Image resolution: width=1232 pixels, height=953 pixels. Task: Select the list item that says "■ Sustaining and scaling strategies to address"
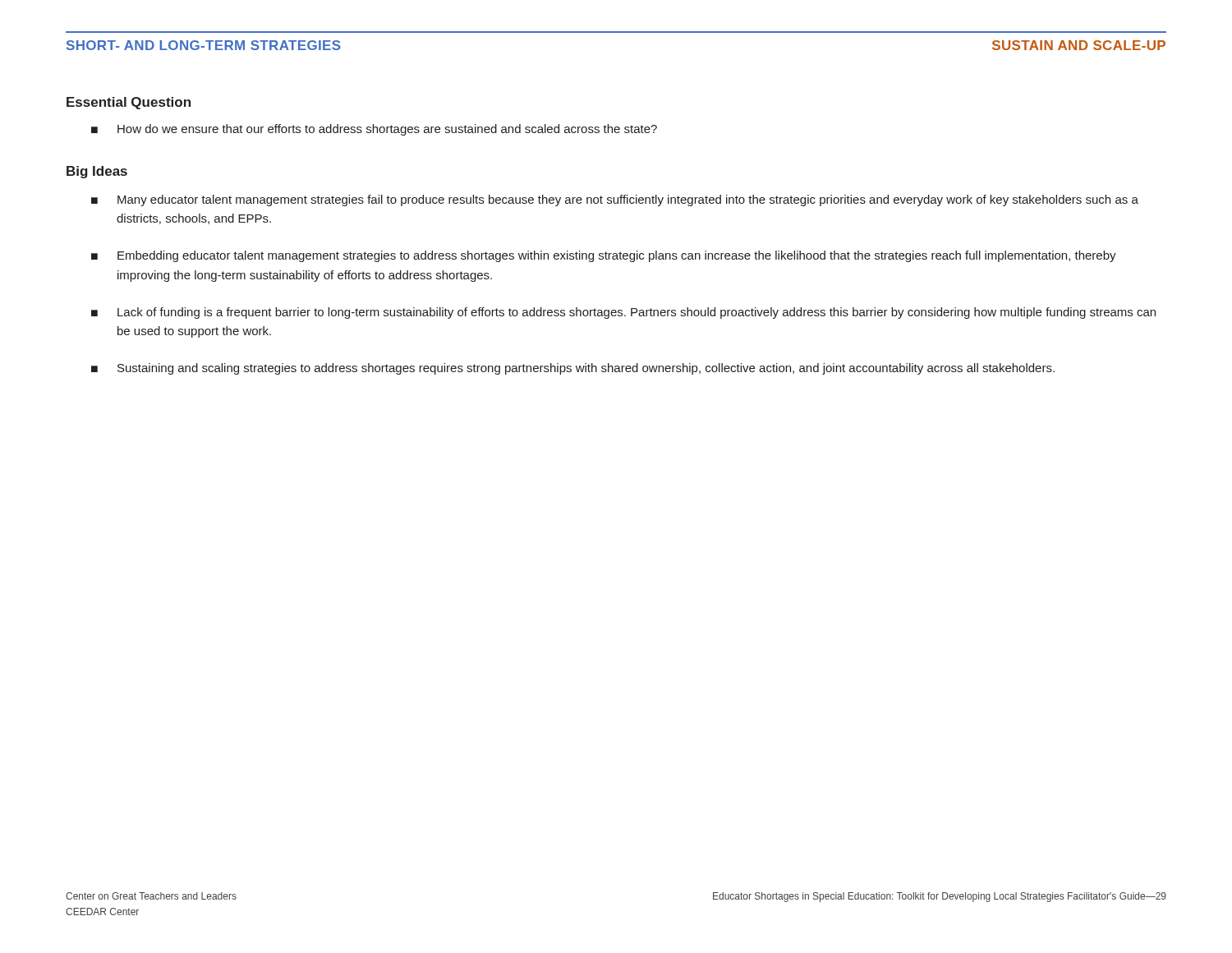click(x=628, y=369)
